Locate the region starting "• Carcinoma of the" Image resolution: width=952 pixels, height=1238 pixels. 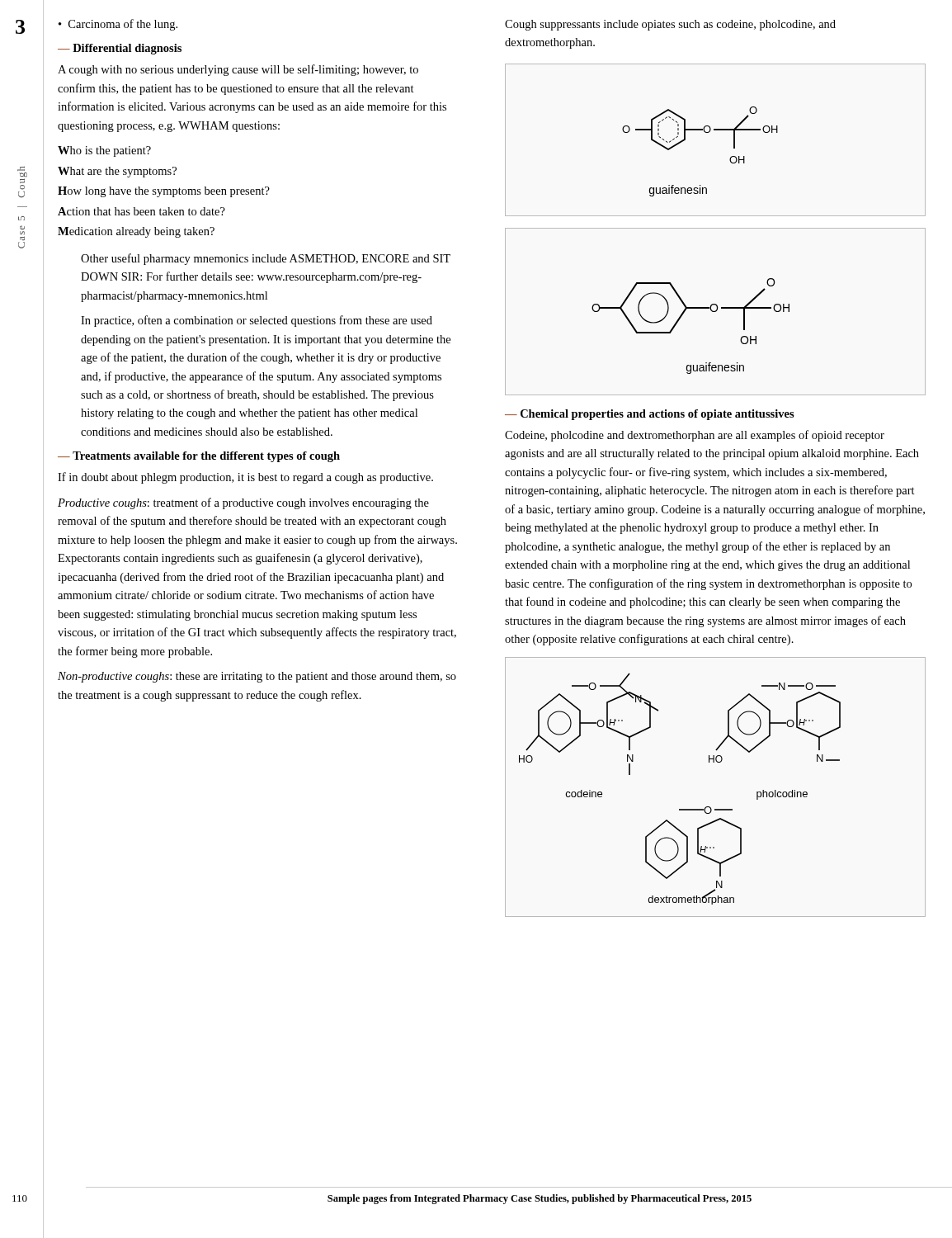(118, 24)
